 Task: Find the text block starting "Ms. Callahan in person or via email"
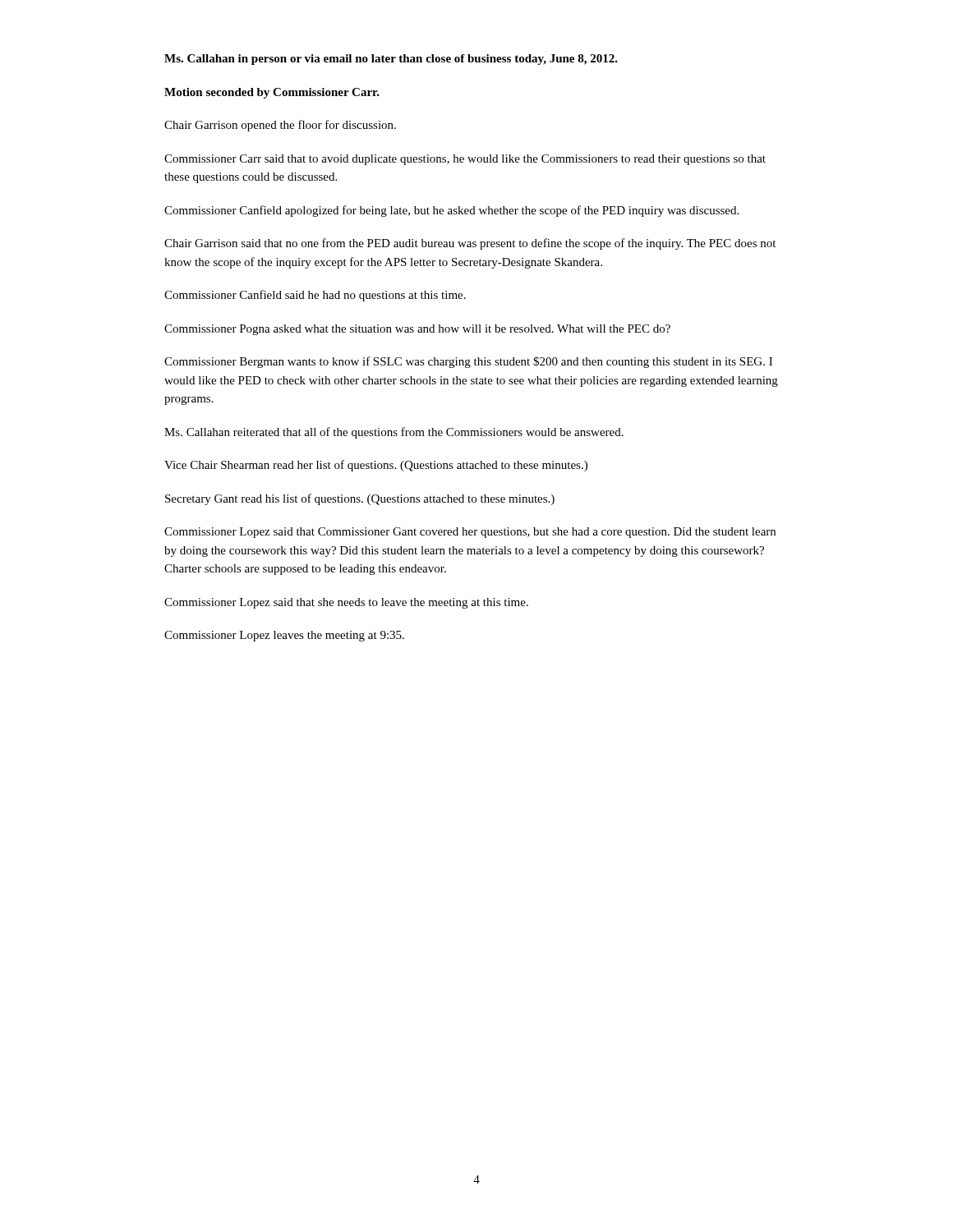pyautogui.click(x=391, y=58)
